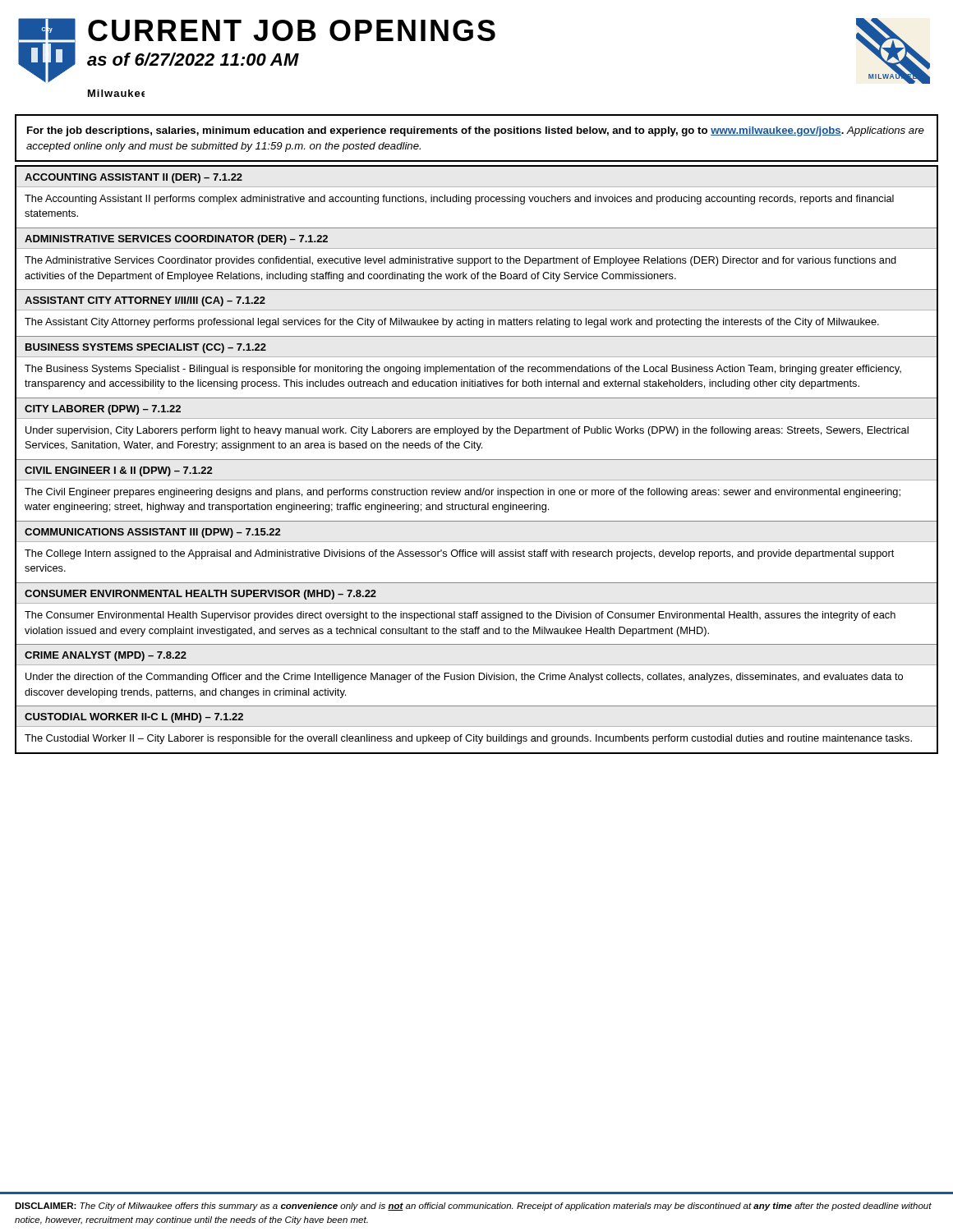Locate the block of text that opens with "The Custodial Worker"
This screenshot has height=1232, width=953.
click(469, 738)
